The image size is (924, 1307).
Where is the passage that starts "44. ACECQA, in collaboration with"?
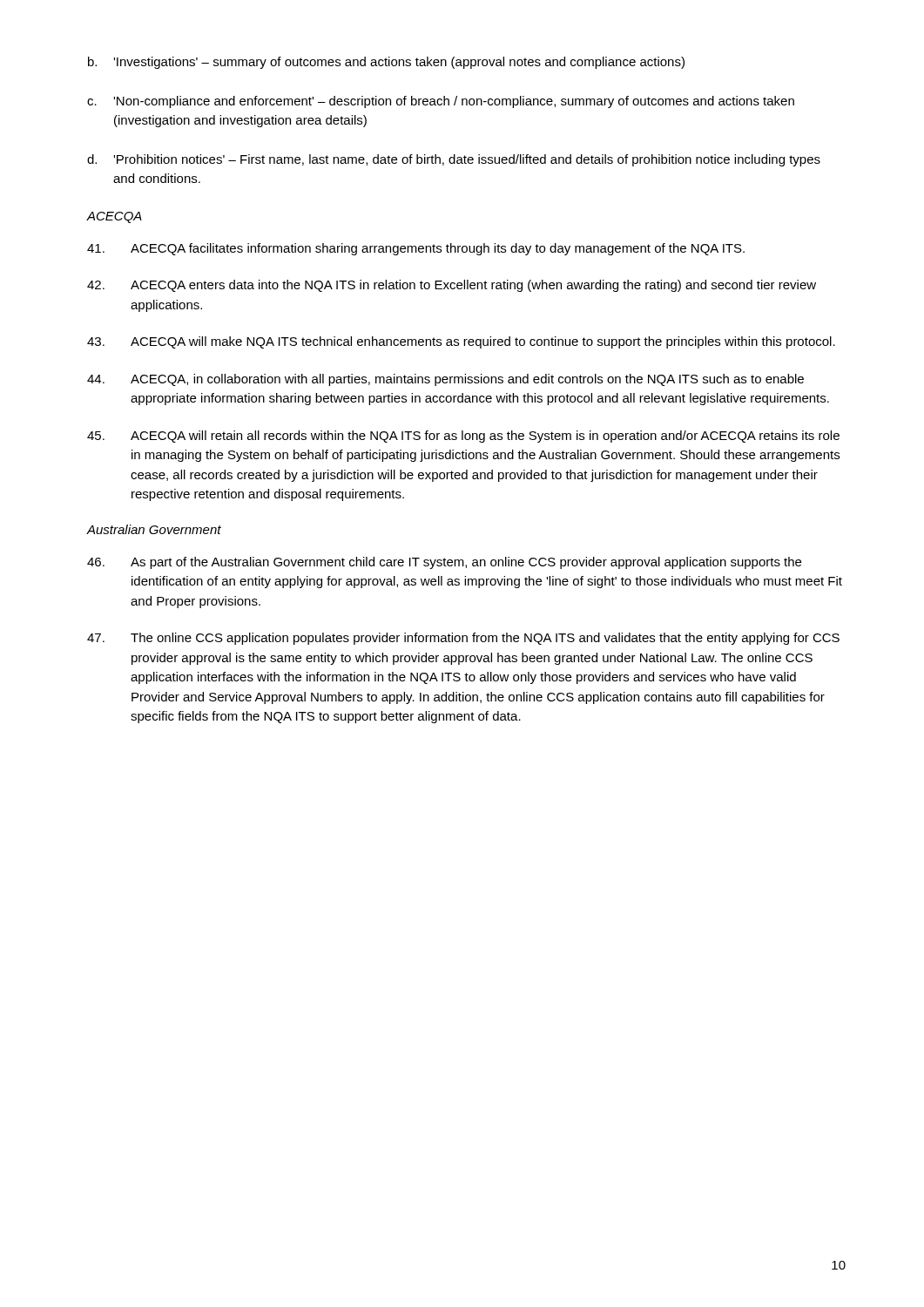(x=466, y=389)
